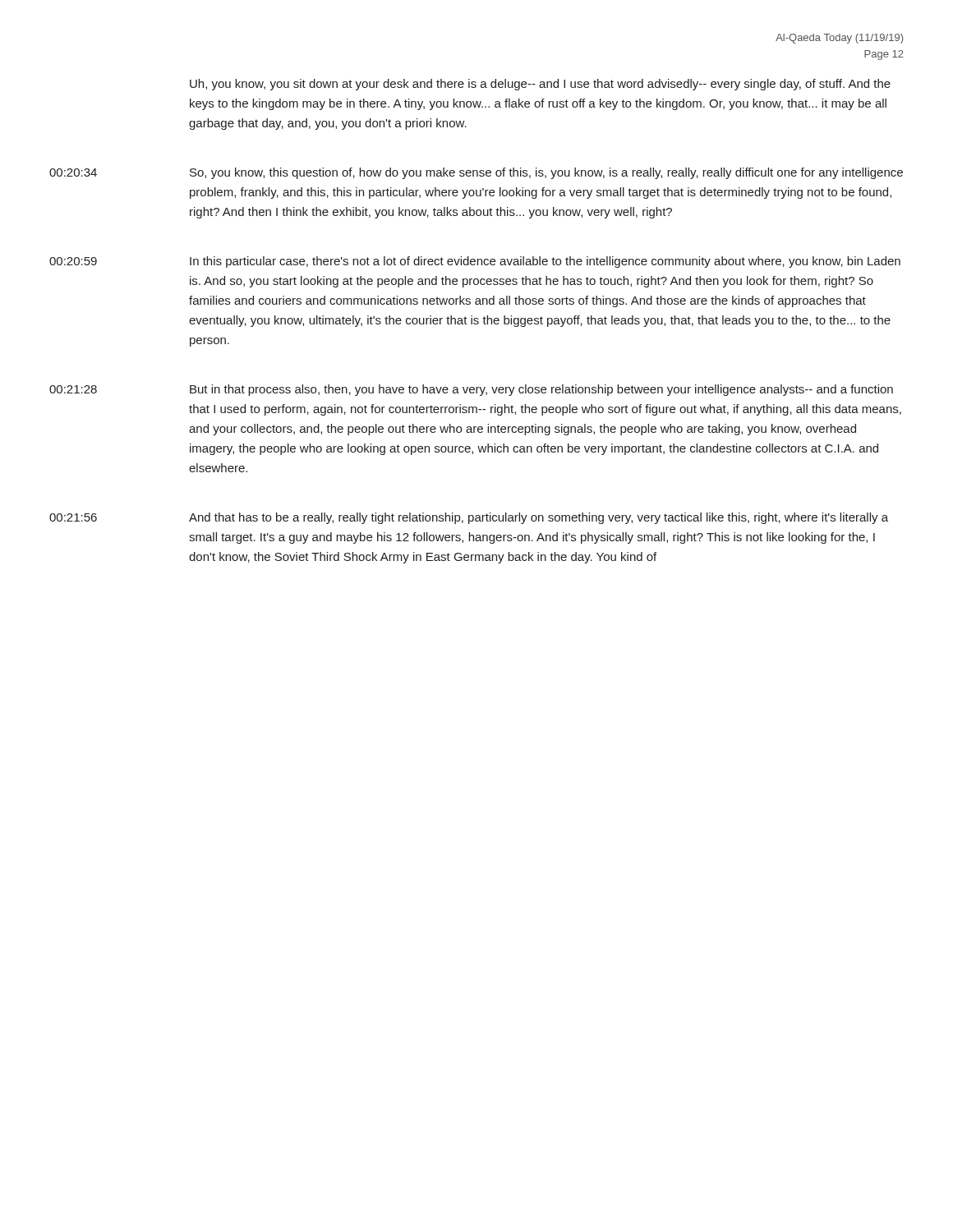Select the text block with the text "00:21:28 But in that process also, then, you"

coord(476,429)
